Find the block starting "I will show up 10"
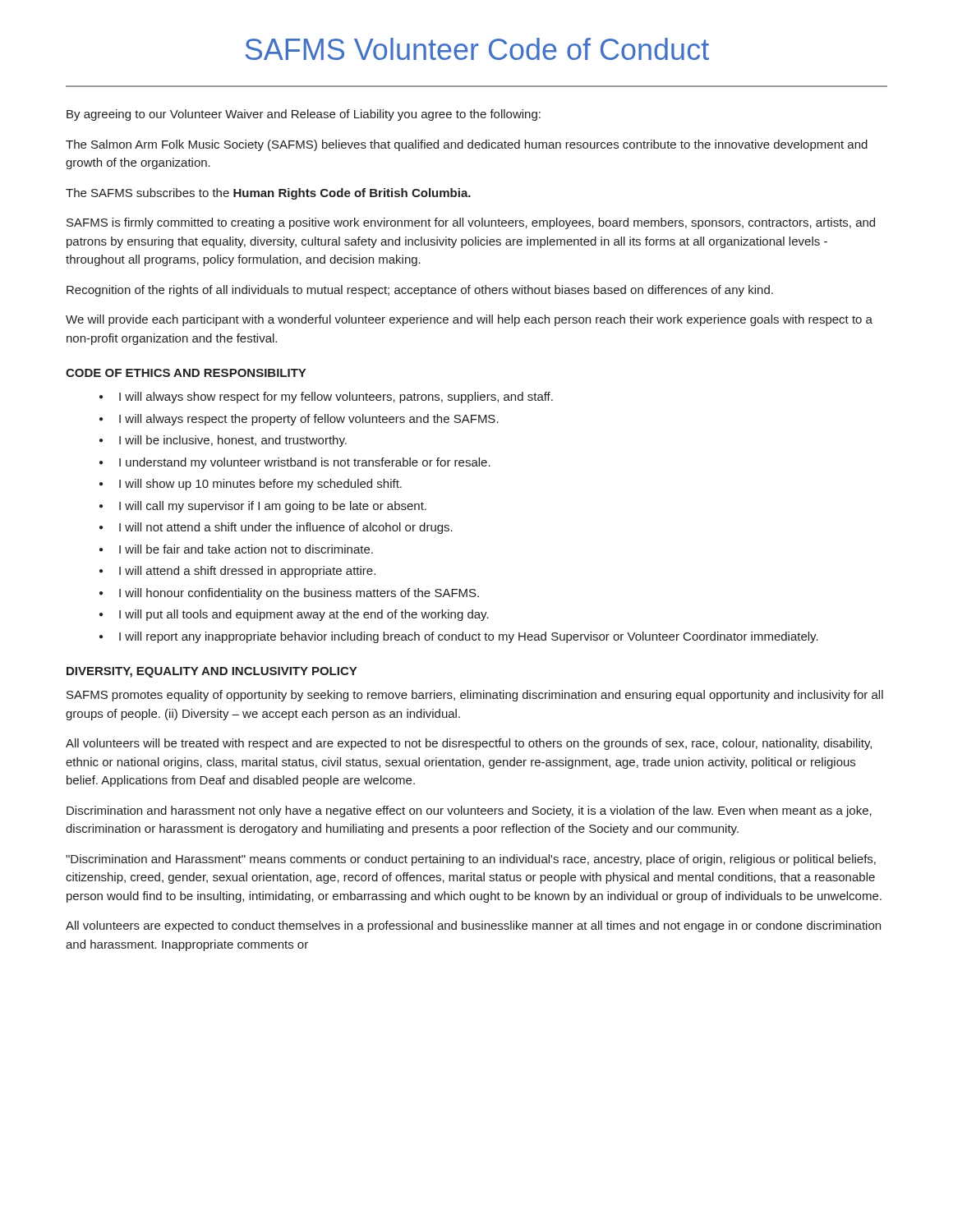The width and height of the screenshot is (953, 1232). point(260,483)
